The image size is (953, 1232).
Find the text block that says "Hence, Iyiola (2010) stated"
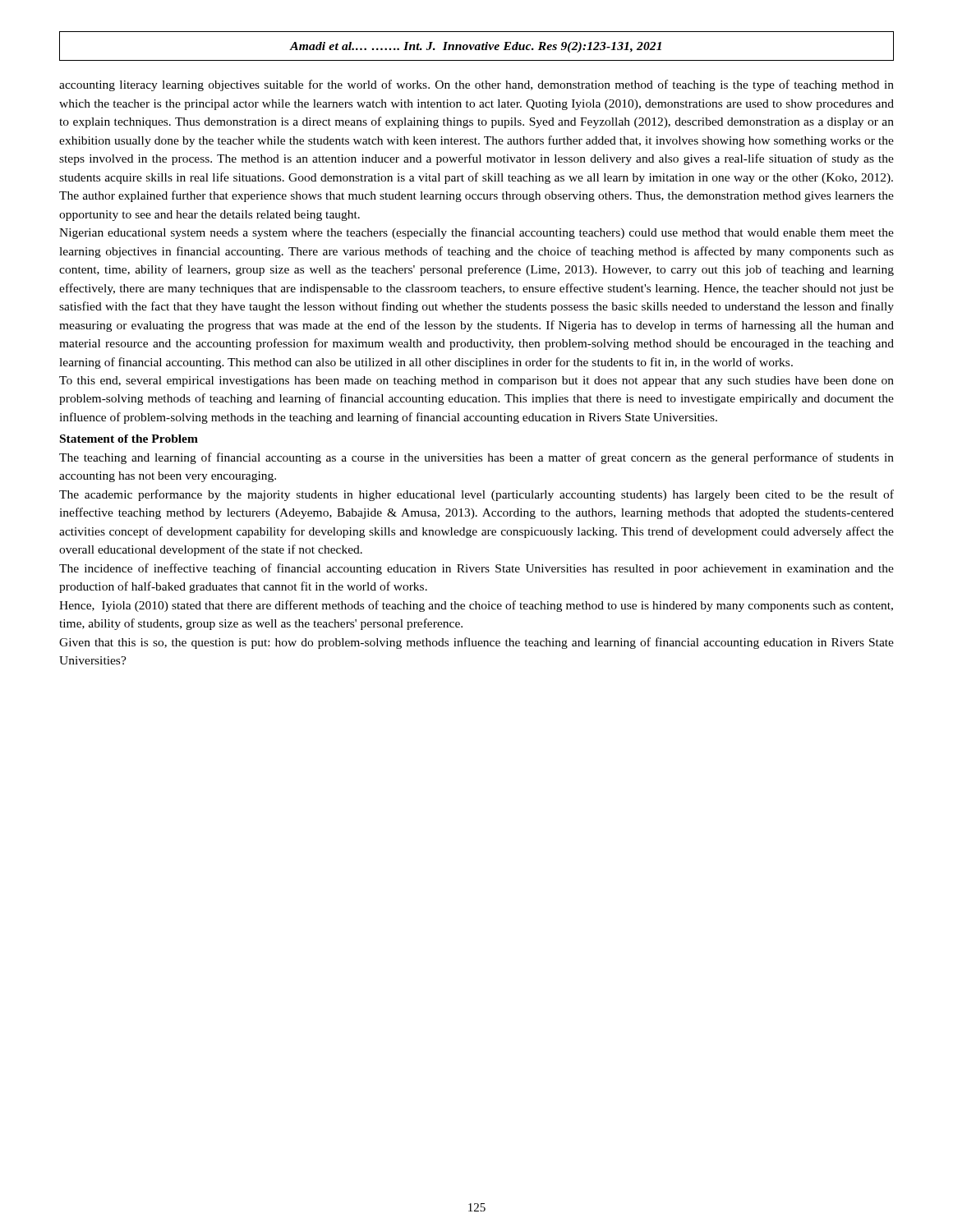click(x=476, y=614)
